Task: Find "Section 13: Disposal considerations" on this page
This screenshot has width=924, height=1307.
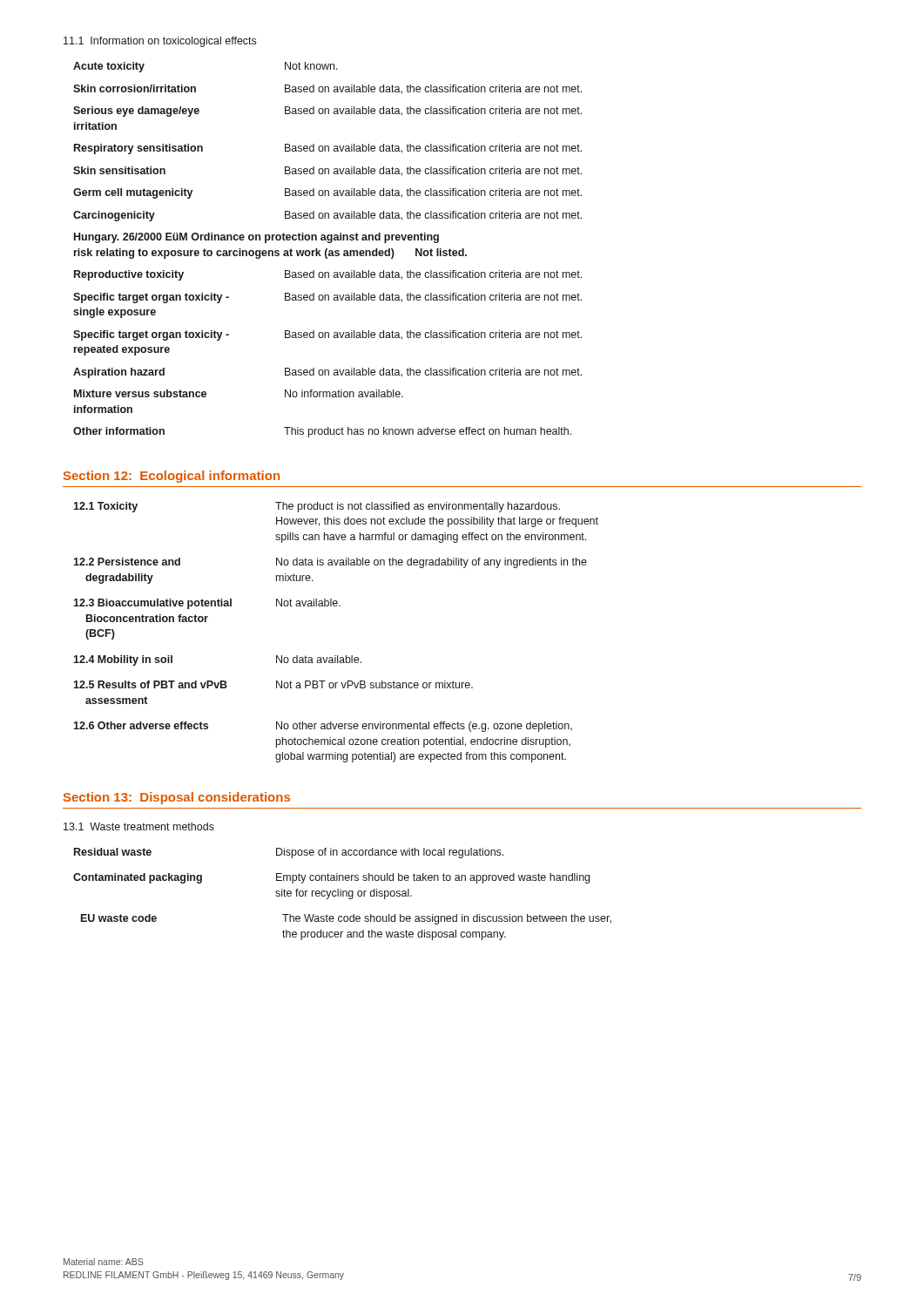Action: click(177, 796)
